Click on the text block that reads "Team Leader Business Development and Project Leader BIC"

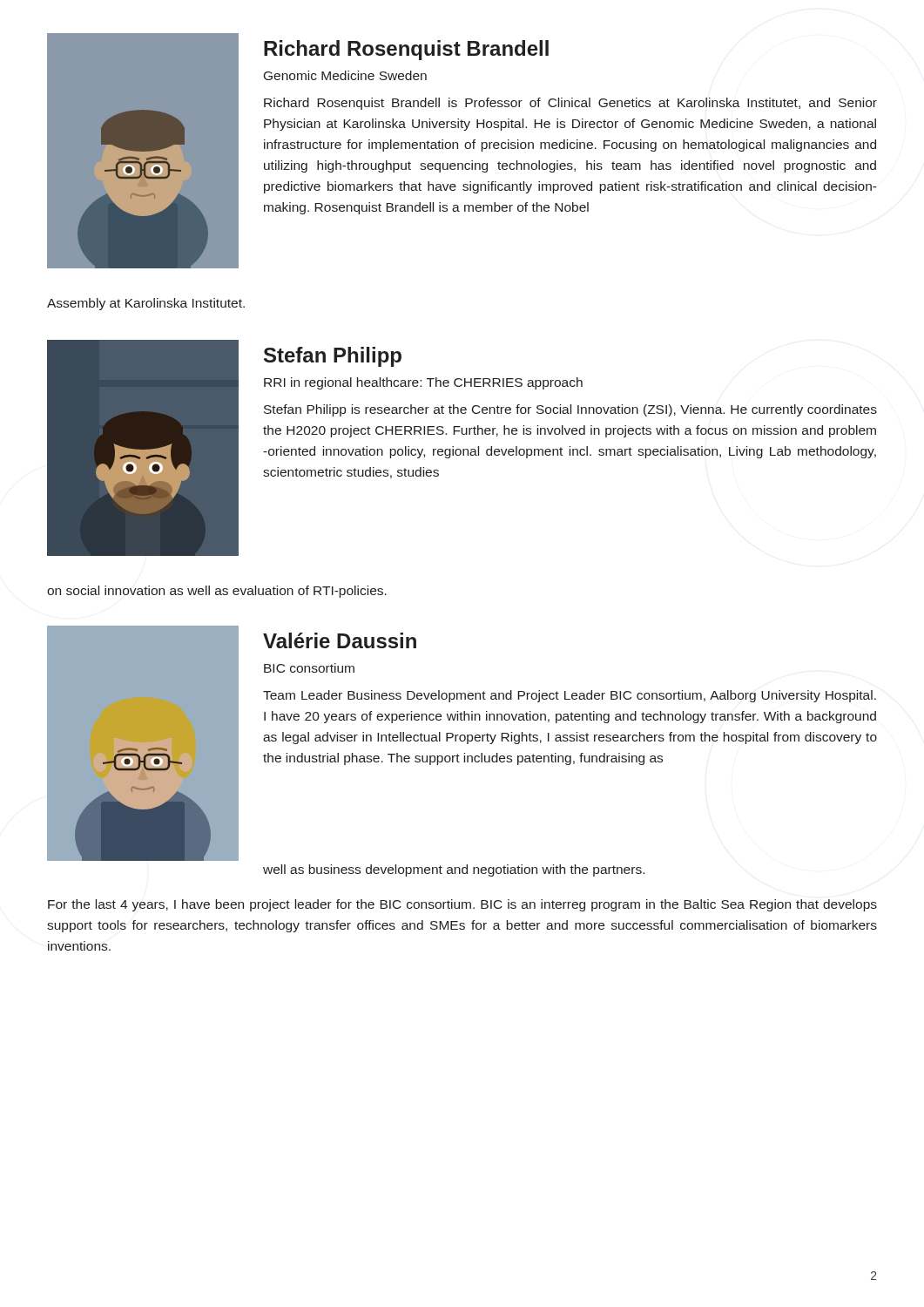coord(570,726)
